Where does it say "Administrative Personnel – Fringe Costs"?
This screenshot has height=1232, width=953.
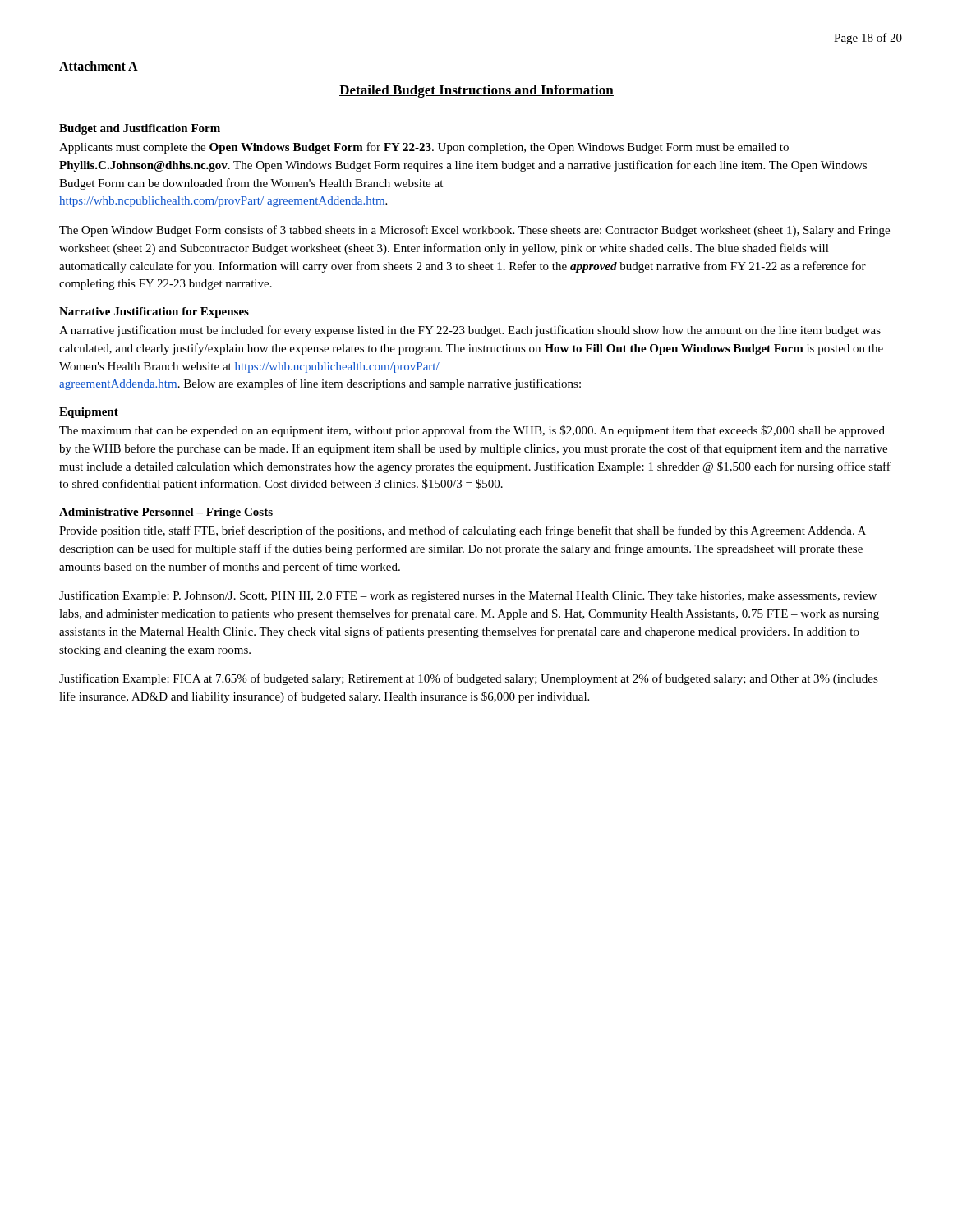click(166, 512)
